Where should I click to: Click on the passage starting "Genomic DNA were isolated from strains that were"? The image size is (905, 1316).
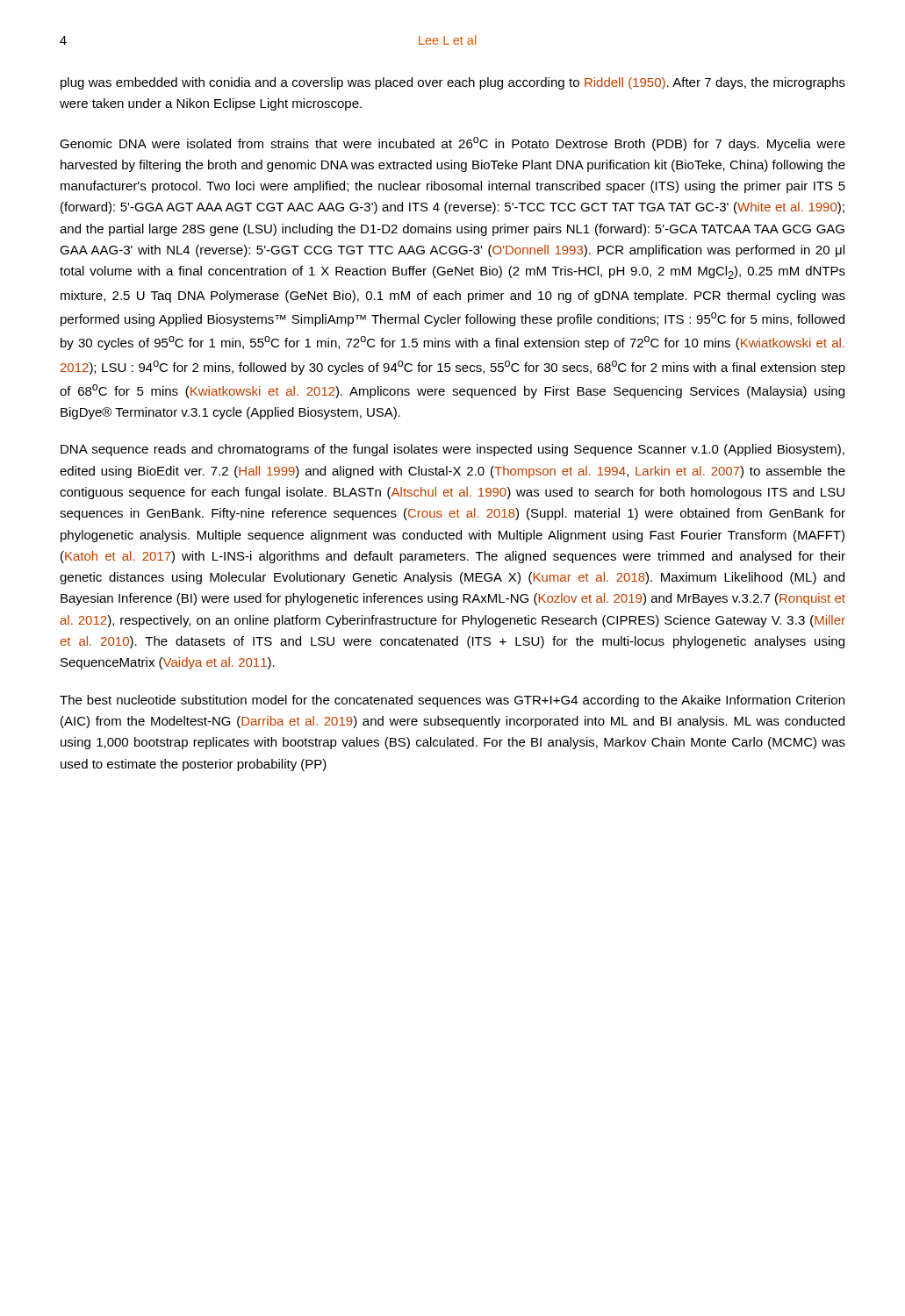point(452,276)
